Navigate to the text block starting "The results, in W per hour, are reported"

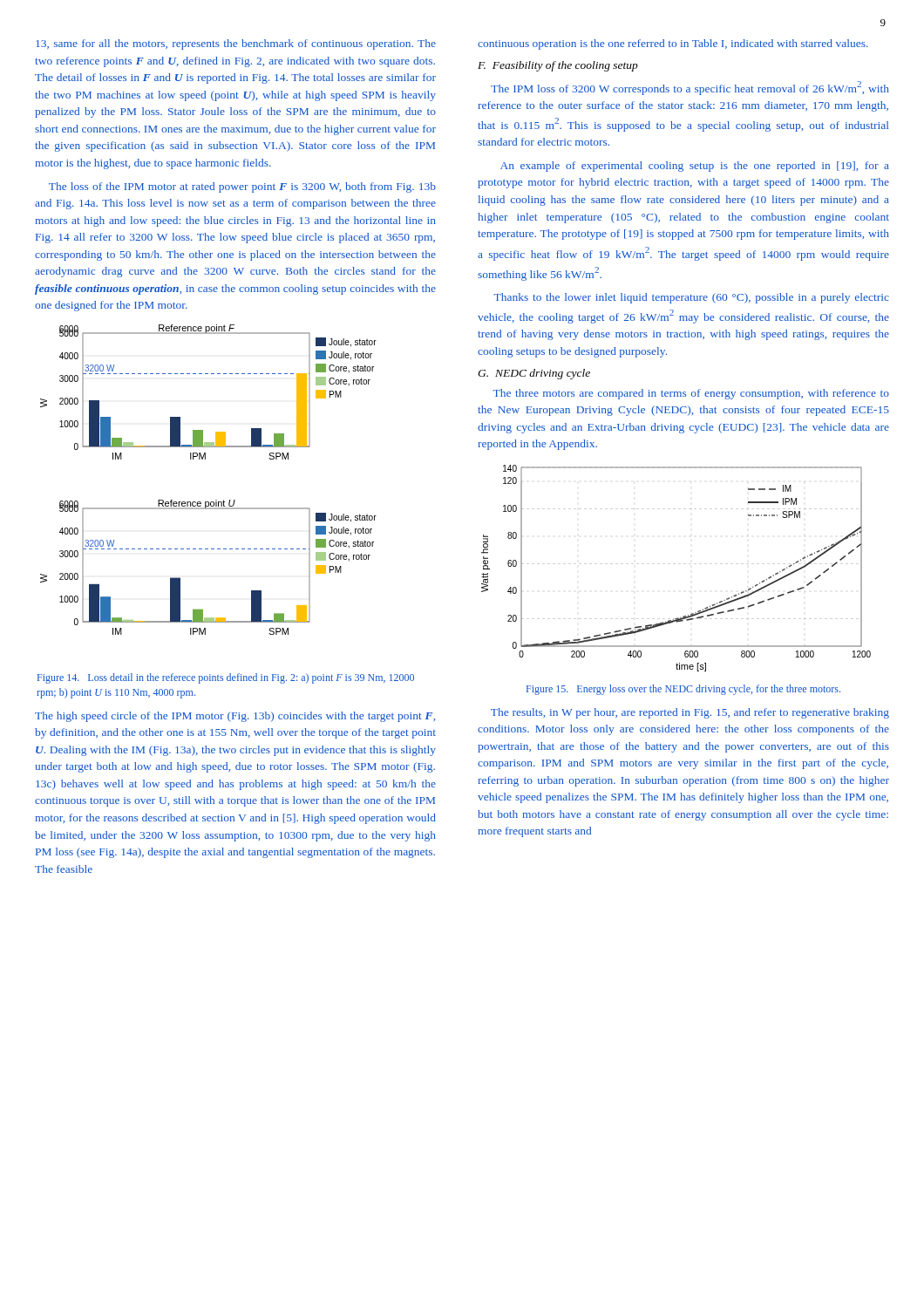pyautogui.click(x=683, y=771)
